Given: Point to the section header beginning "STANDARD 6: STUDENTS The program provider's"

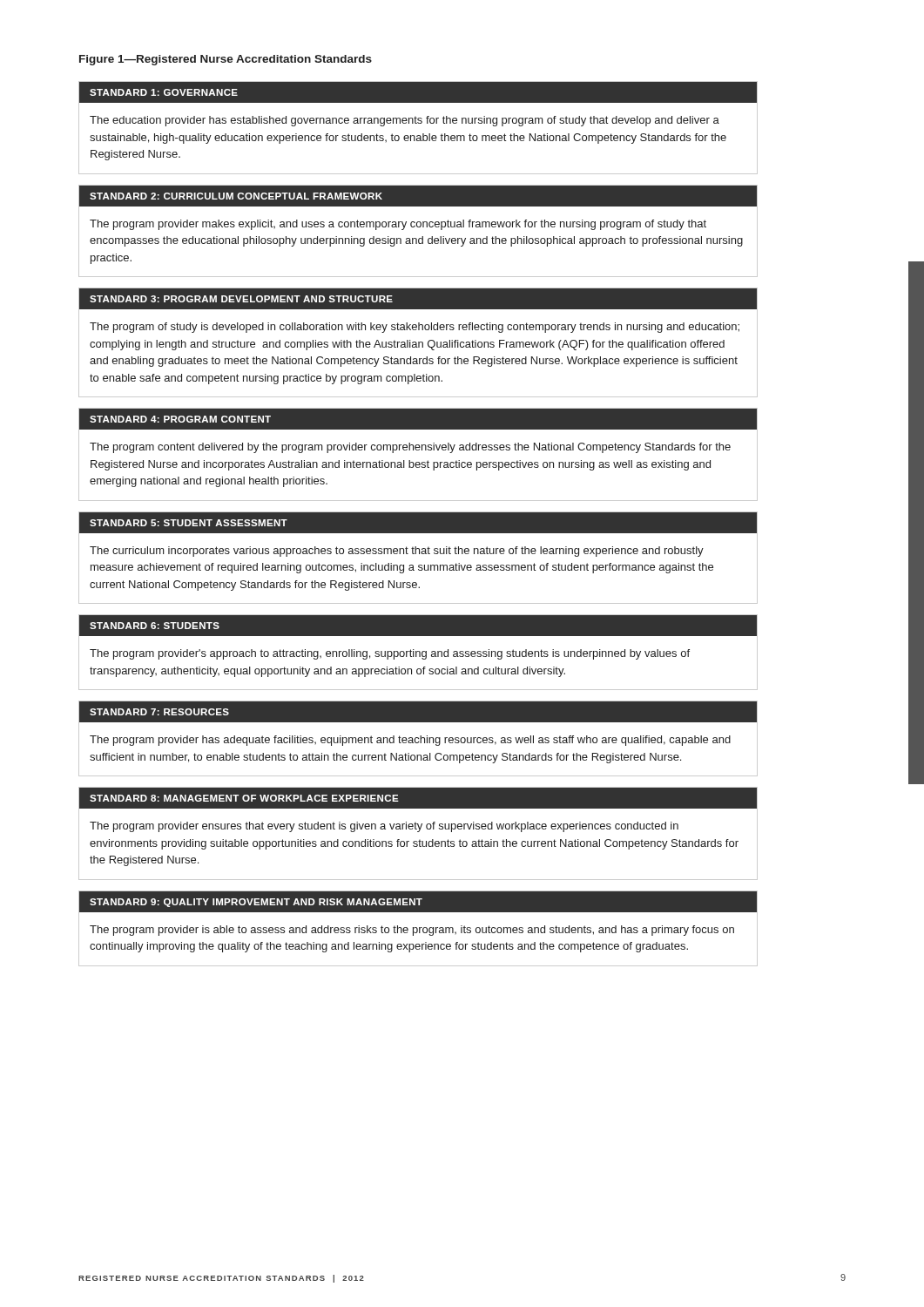Looking at the screenshot, I should (418, 652).
